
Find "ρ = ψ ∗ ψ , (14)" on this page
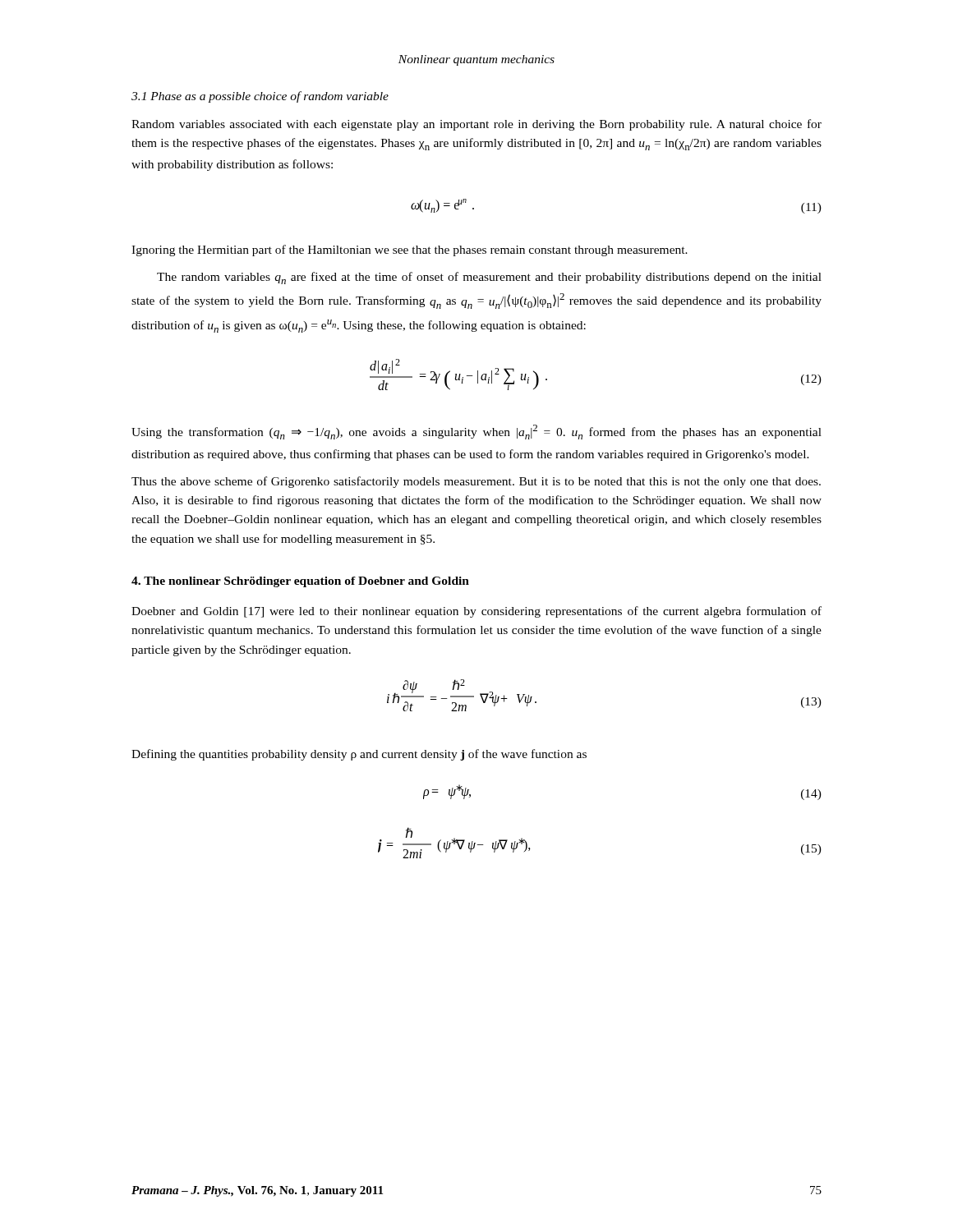(476, 793)
